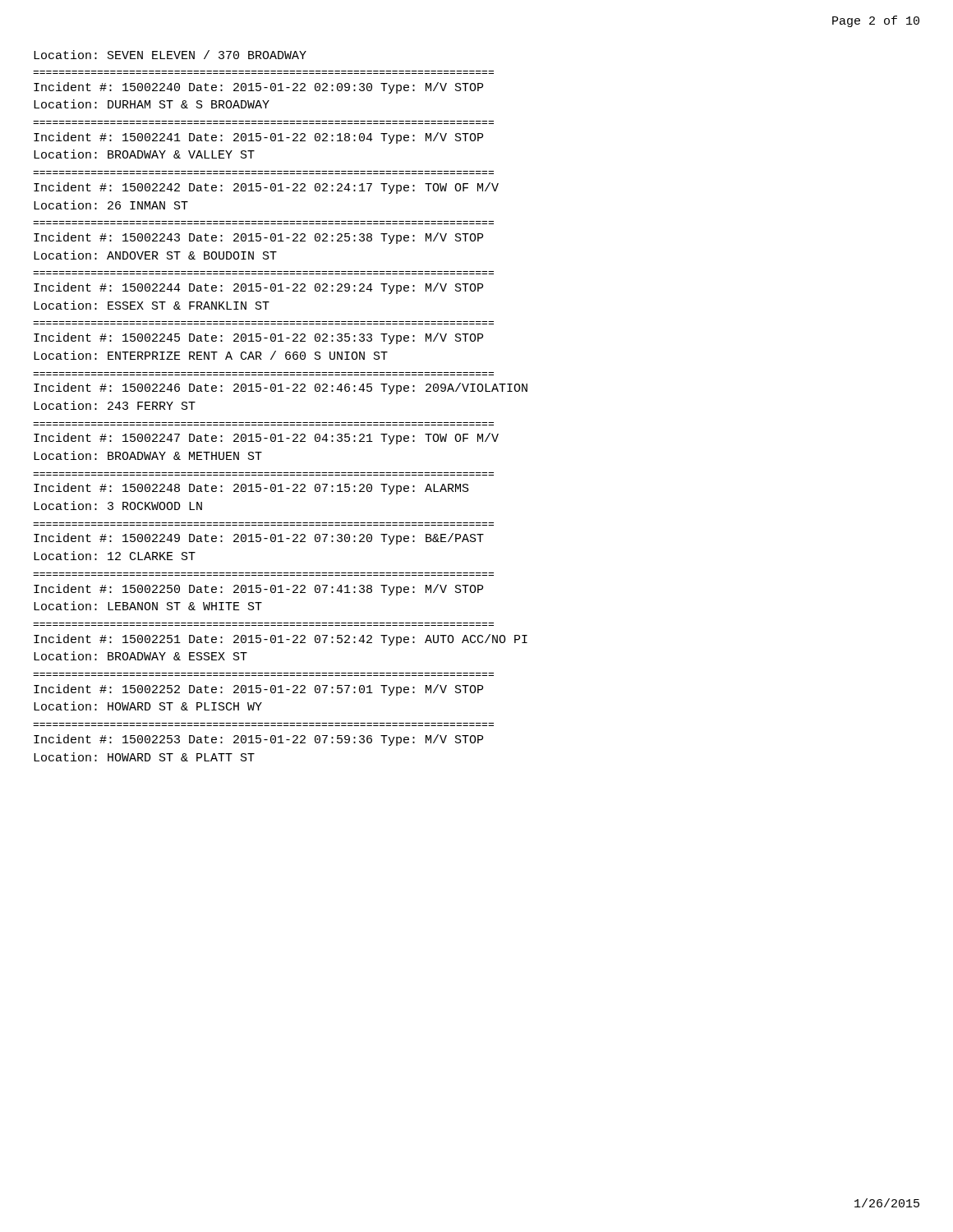Locate the block of text that opens with "Incident #: 15002245 Date: 2015-01-22 02:35:33"
The image size is (953, 1232).
click(476, 348)
